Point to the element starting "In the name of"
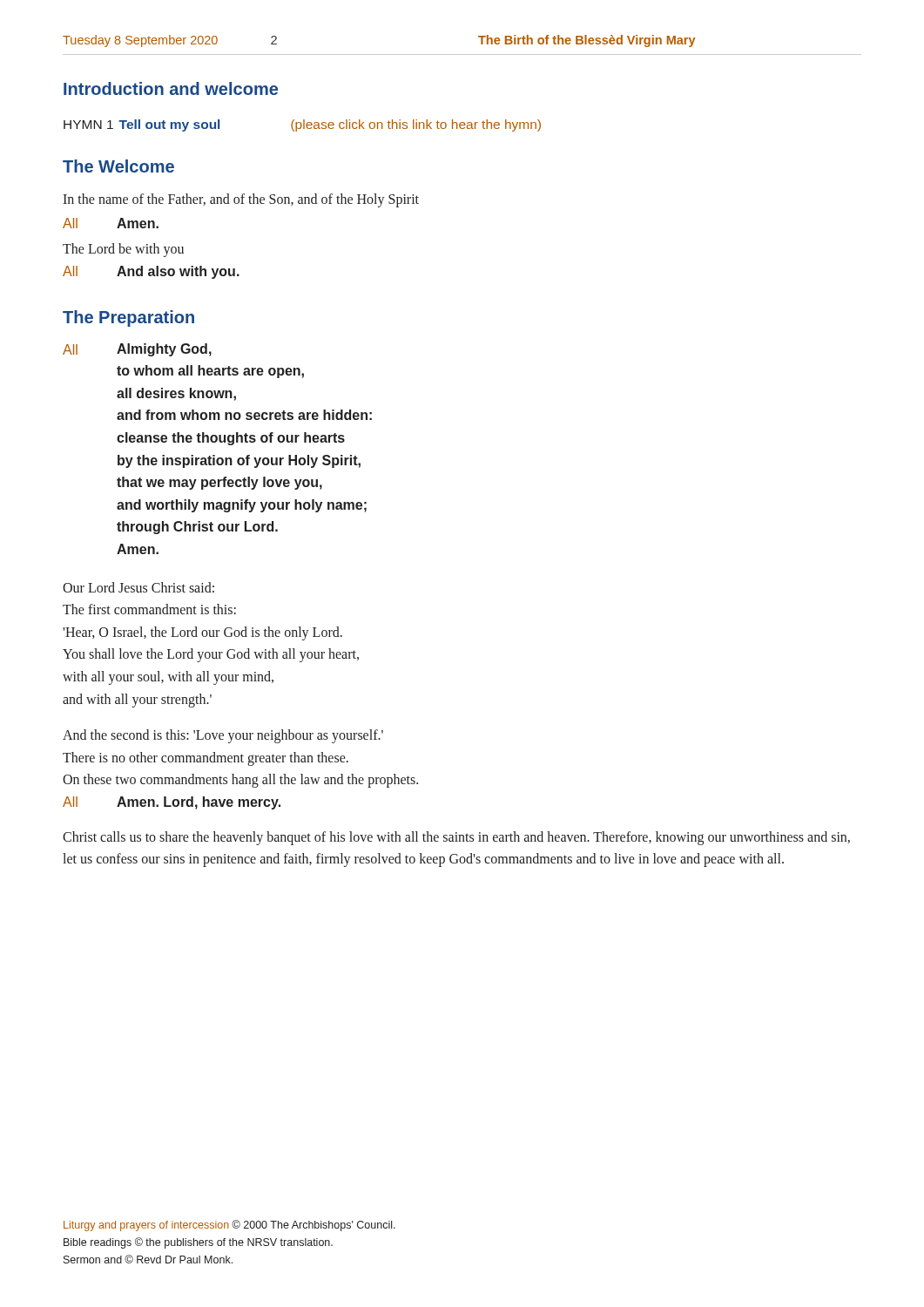The height and width of the screenshot is (1307, 924). coord(241,199)
